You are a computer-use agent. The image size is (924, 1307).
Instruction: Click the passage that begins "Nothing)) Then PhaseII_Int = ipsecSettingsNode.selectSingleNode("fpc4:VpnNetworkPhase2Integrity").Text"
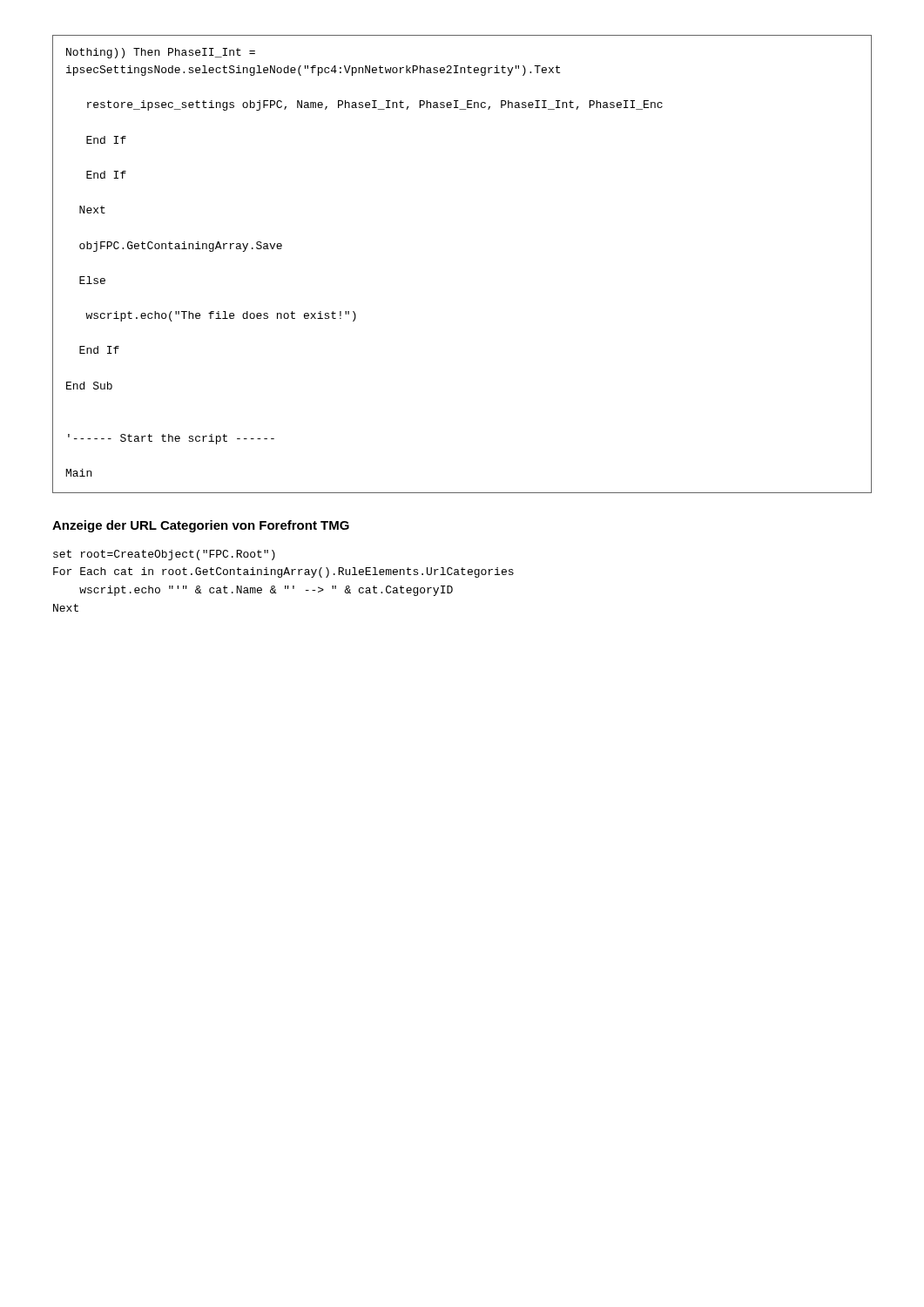point(161,53)
